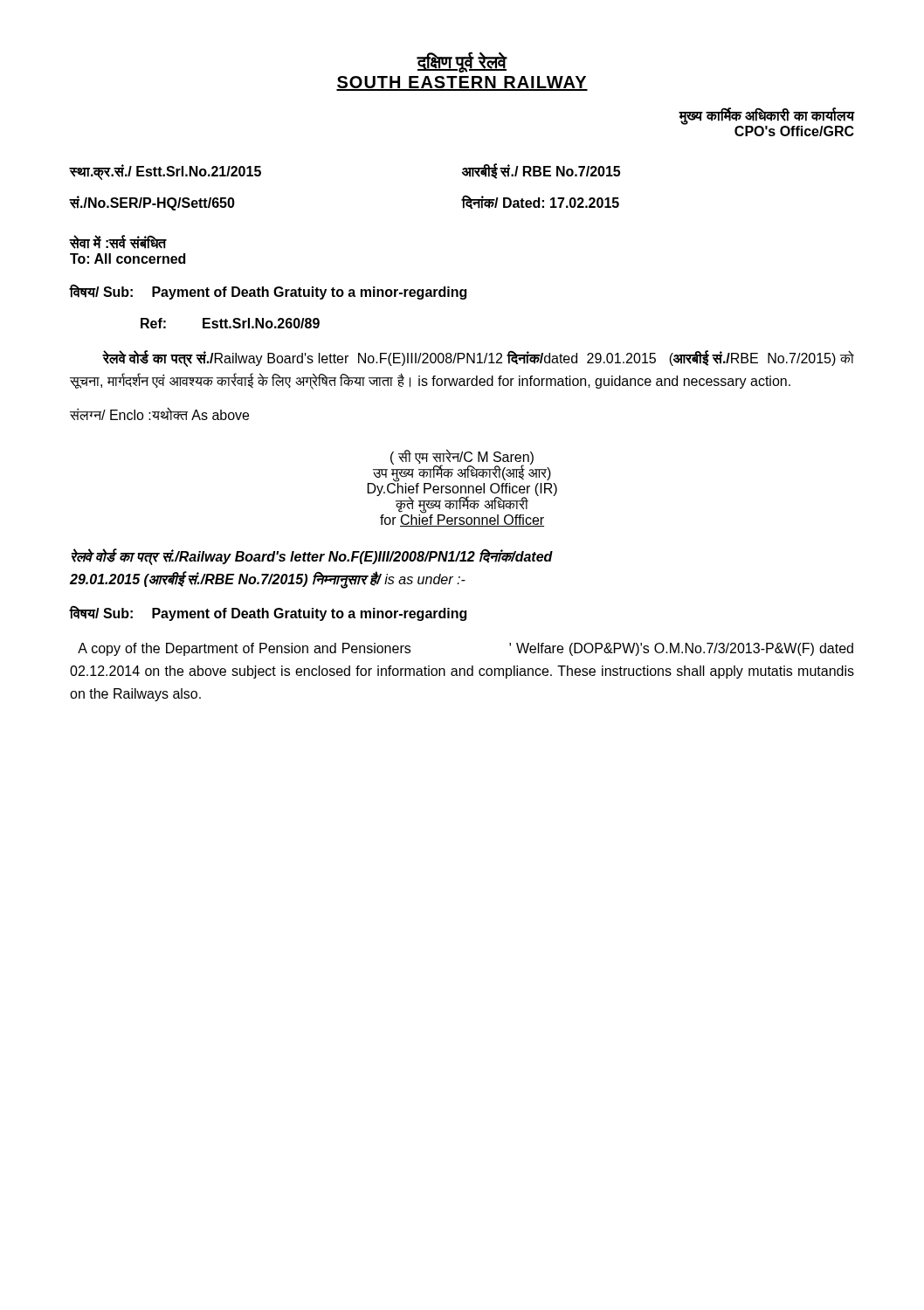
Task: Find the text that reads "स्था.क्र.सं./ Estt.Srl.No.21/2015 आरबीई सं./ RBE No.7/2015"
Action: click(x=462, y=172)
